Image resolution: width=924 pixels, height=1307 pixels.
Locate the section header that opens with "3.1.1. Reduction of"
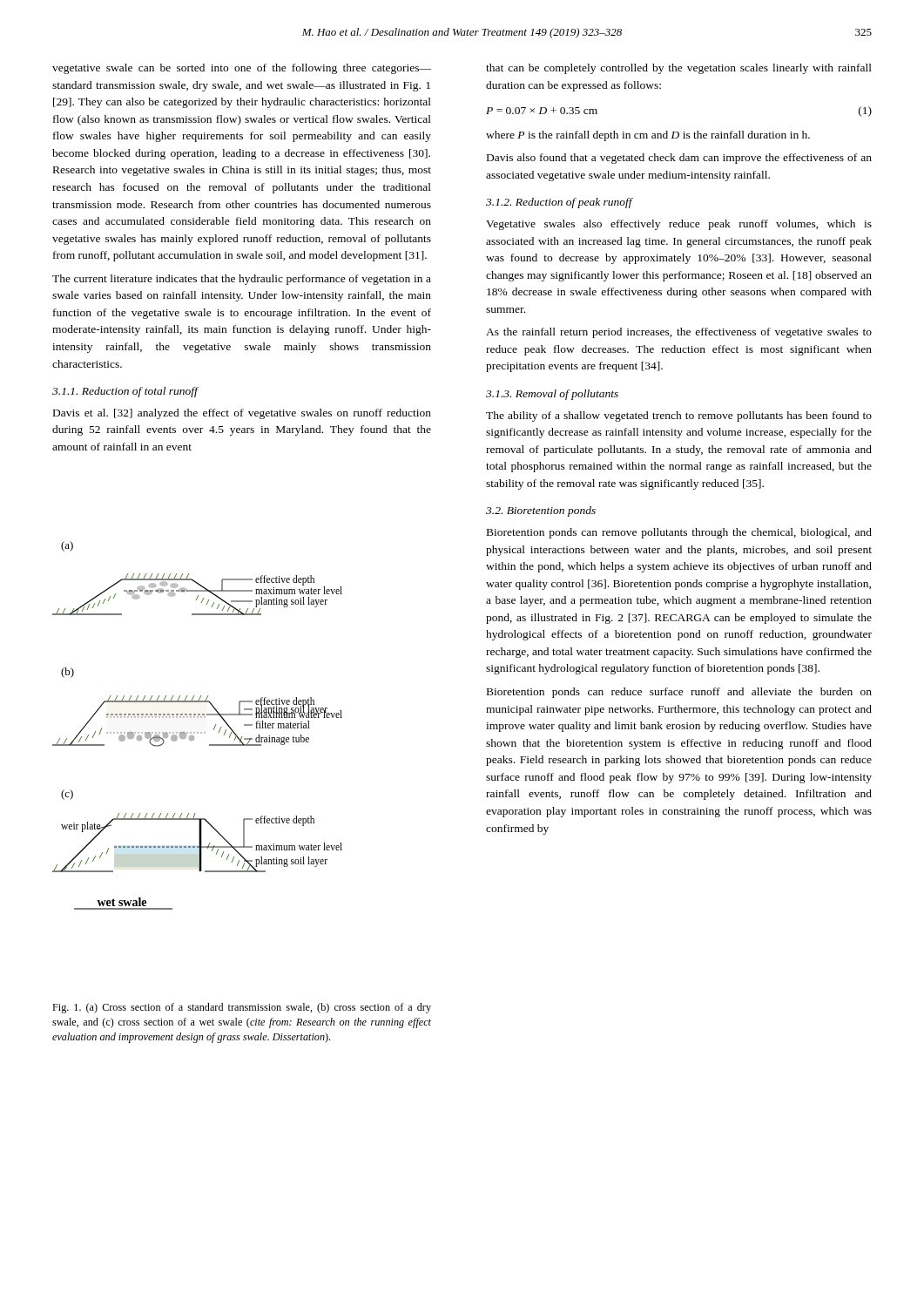click(x=125, y=391)
